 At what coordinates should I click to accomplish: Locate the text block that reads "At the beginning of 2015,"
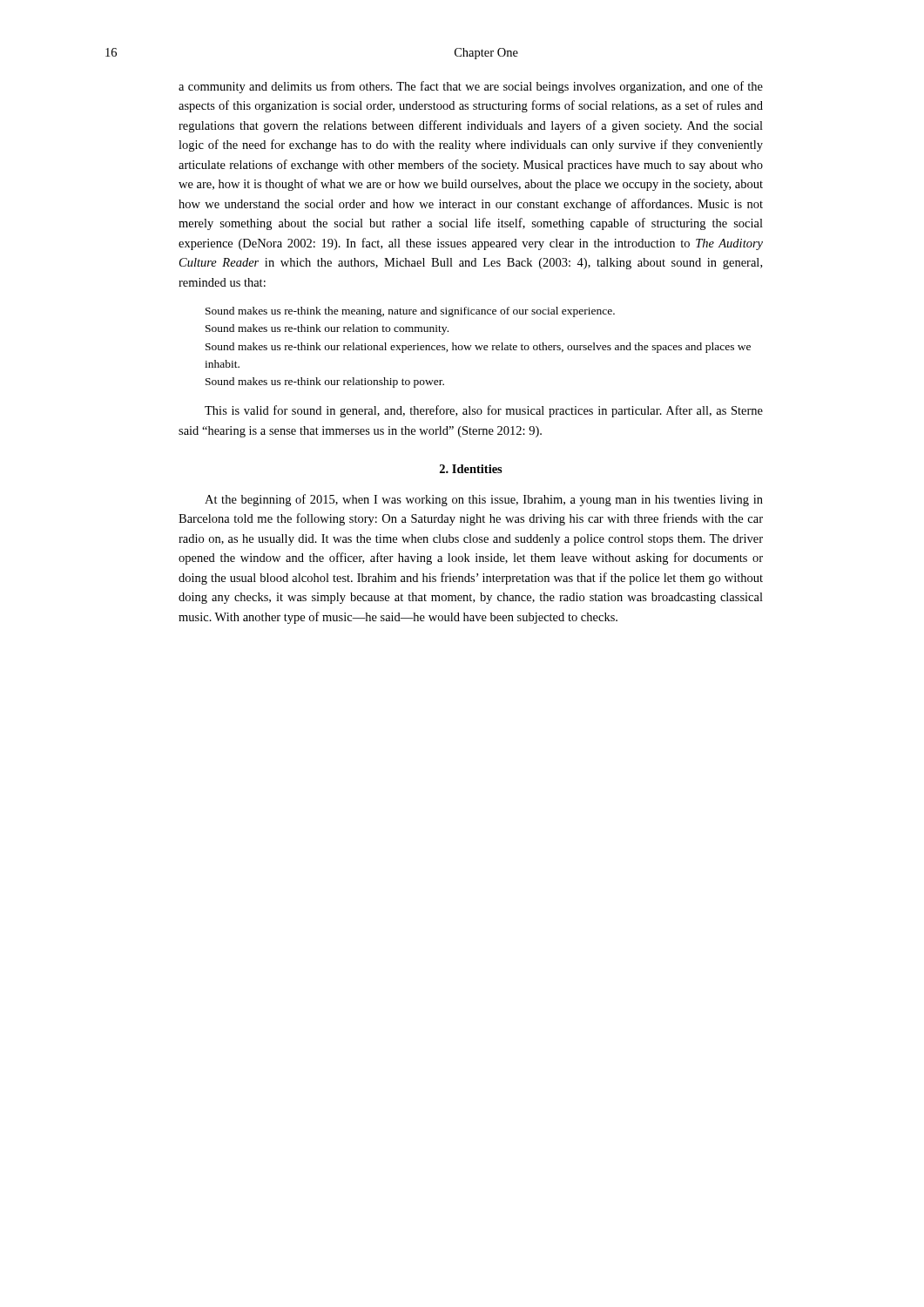click(x=471, y=558)
